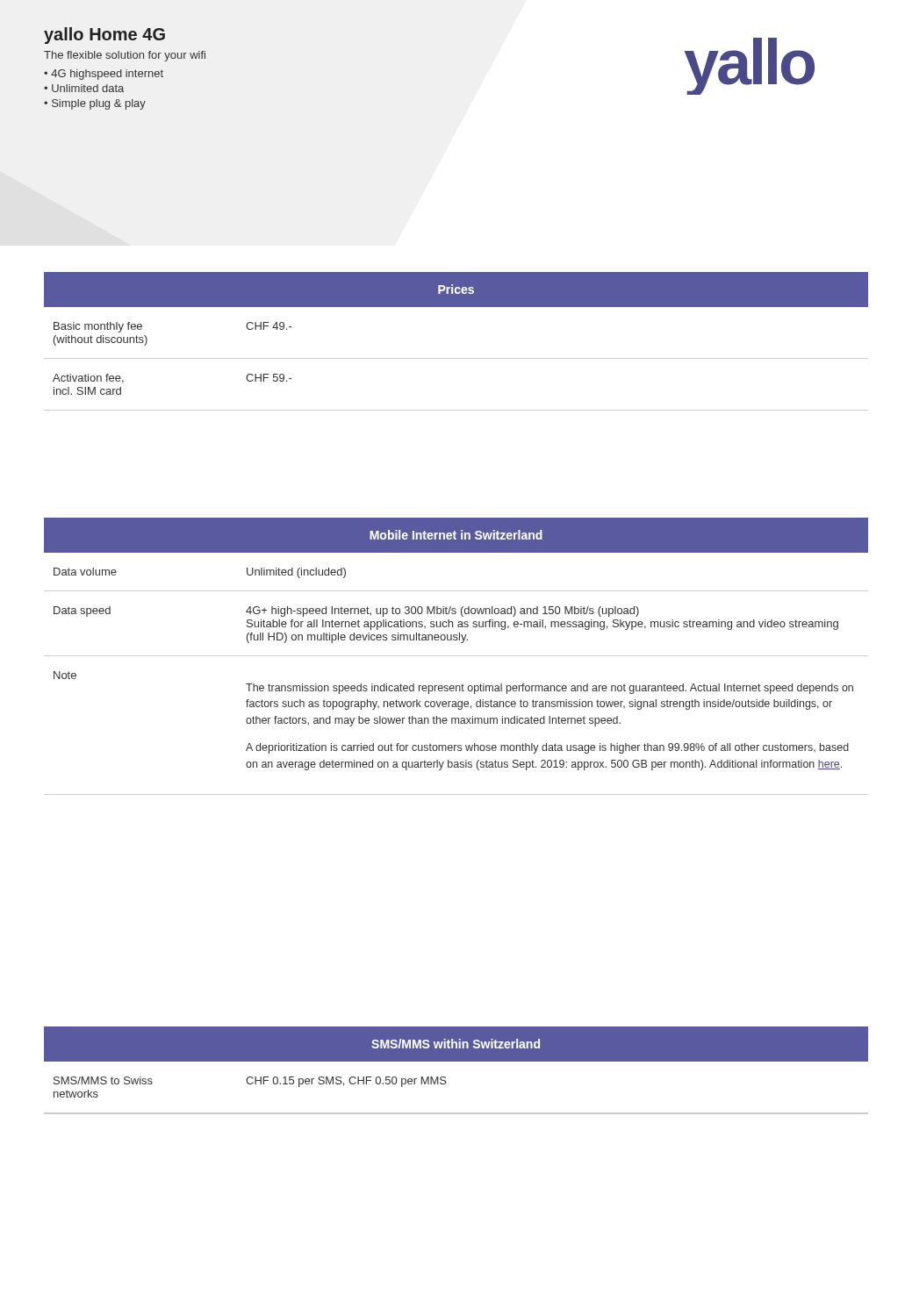
Task: Navigate to the text starting "4G highspeed internet"
Action: (107, 73)
